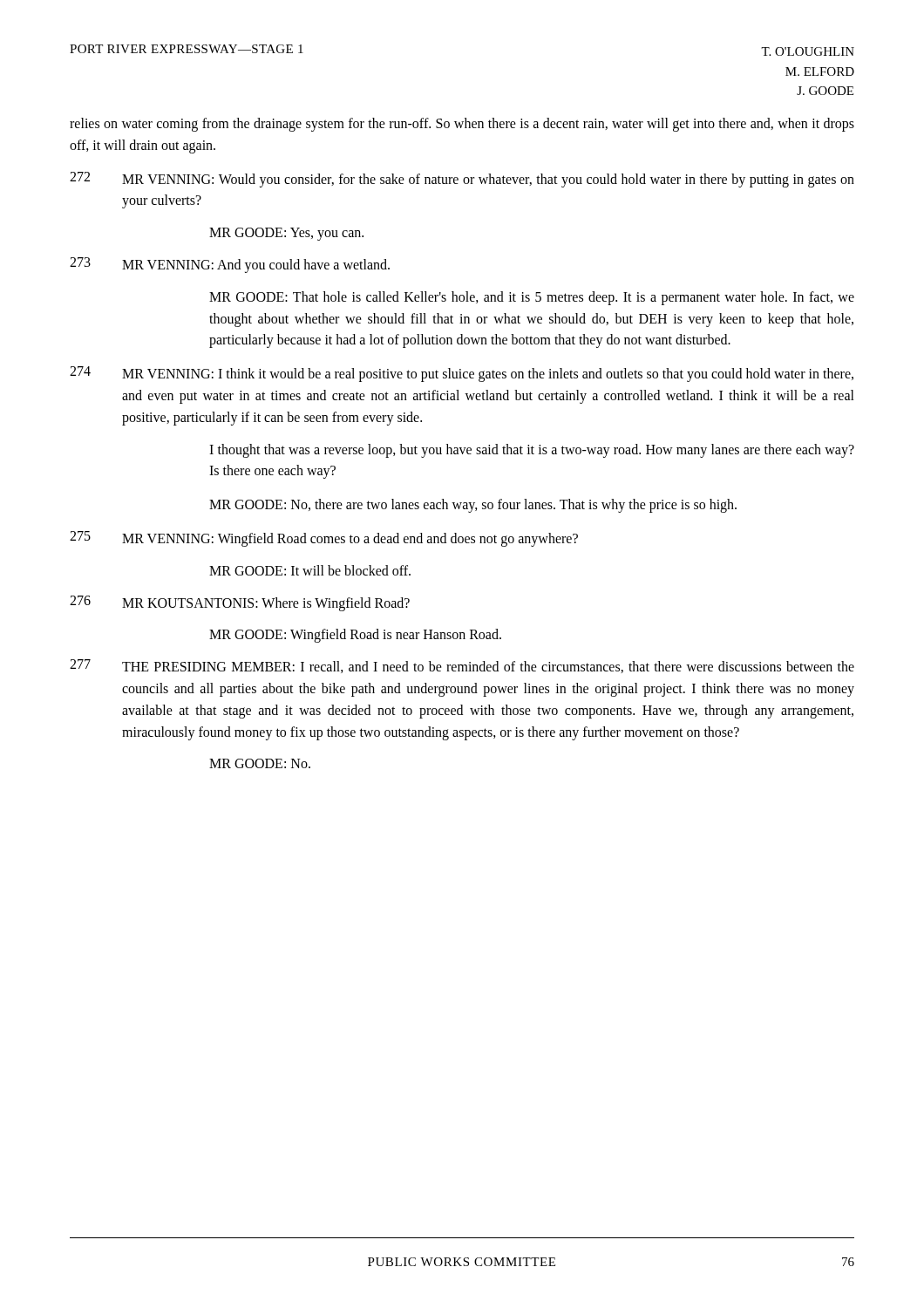The height and width of the screenshot is (1308, 924).
Task: Select the region starting "I thought that was"
Action: pos(532,460)
